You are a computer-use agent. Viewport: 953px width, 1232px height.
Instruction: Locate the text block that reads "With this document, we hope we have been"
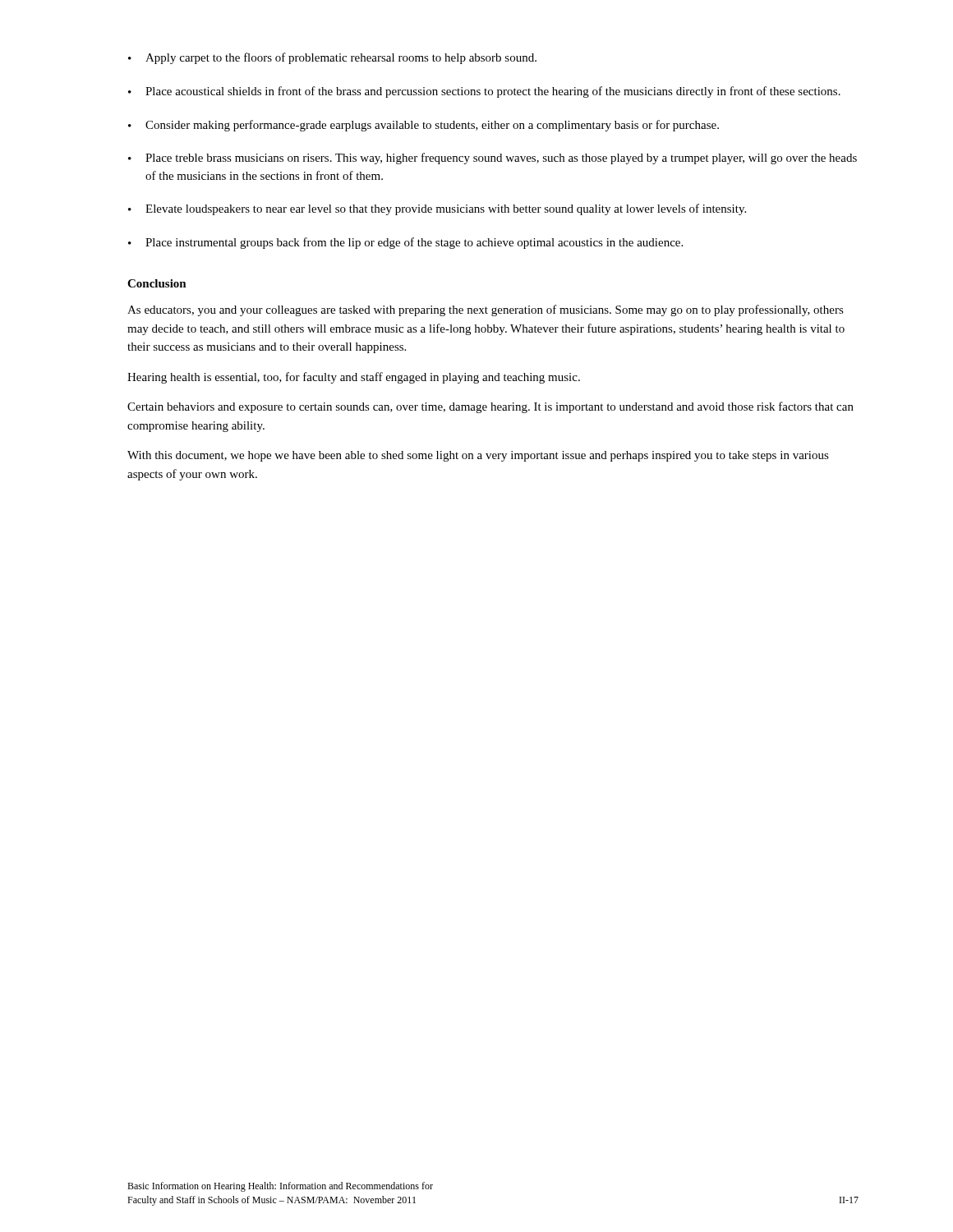[x=478, y=464]
